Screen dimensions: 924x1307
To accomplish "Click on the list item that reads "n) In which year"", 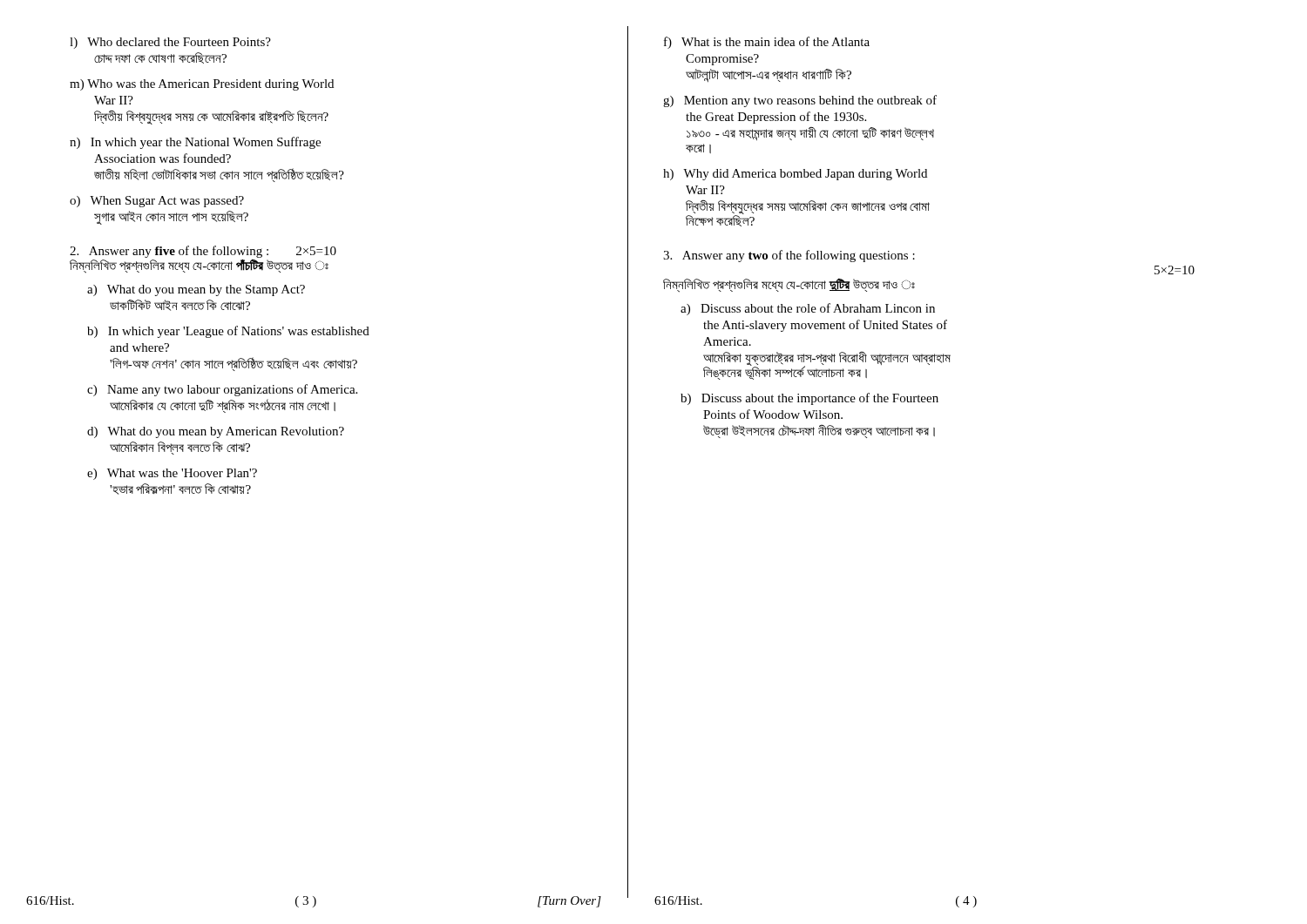I will click(331, 159).
